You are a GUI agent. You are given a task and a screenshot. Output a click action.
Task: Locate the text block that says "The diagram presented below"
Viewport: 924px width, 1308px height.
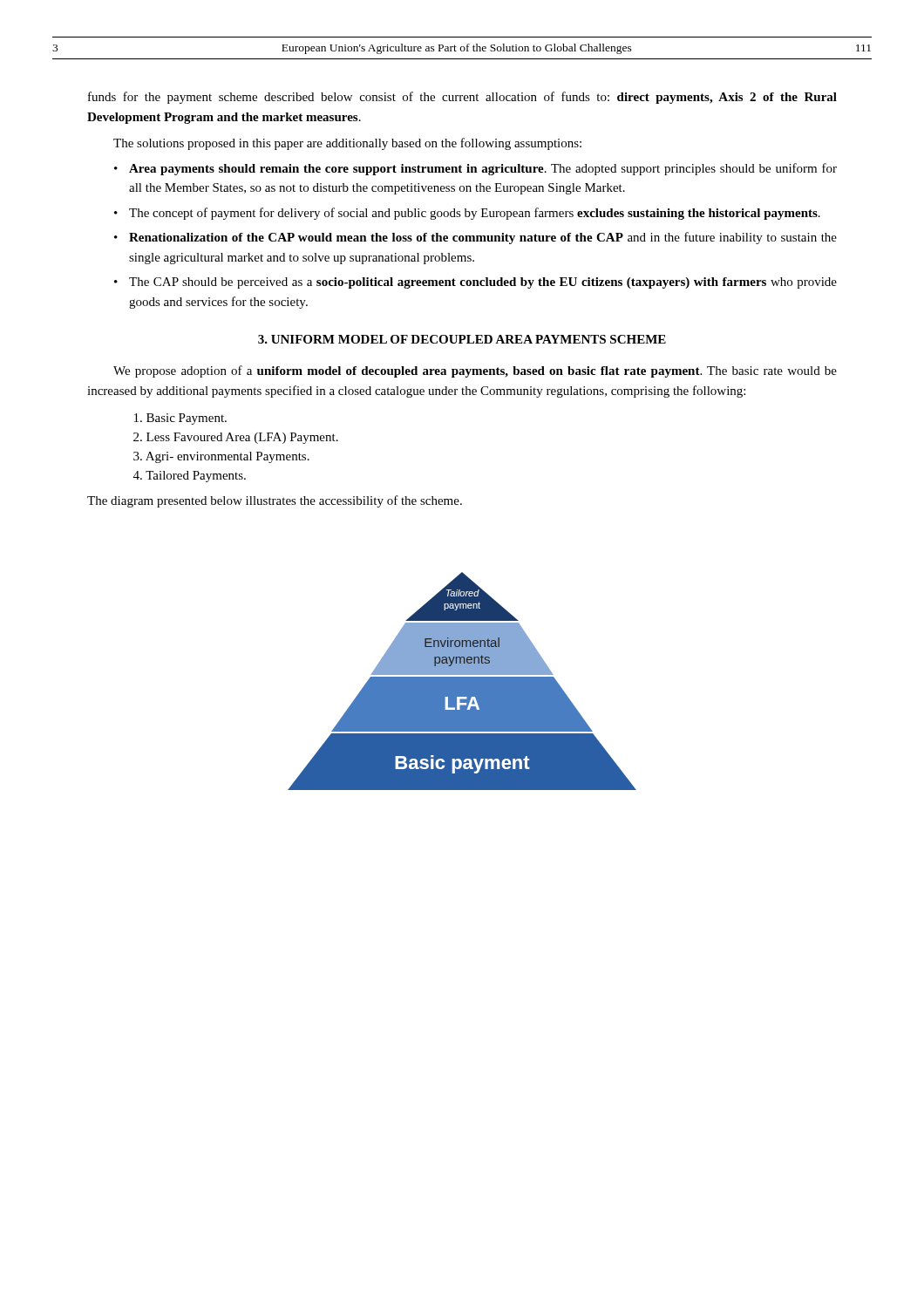pos(462,501)
